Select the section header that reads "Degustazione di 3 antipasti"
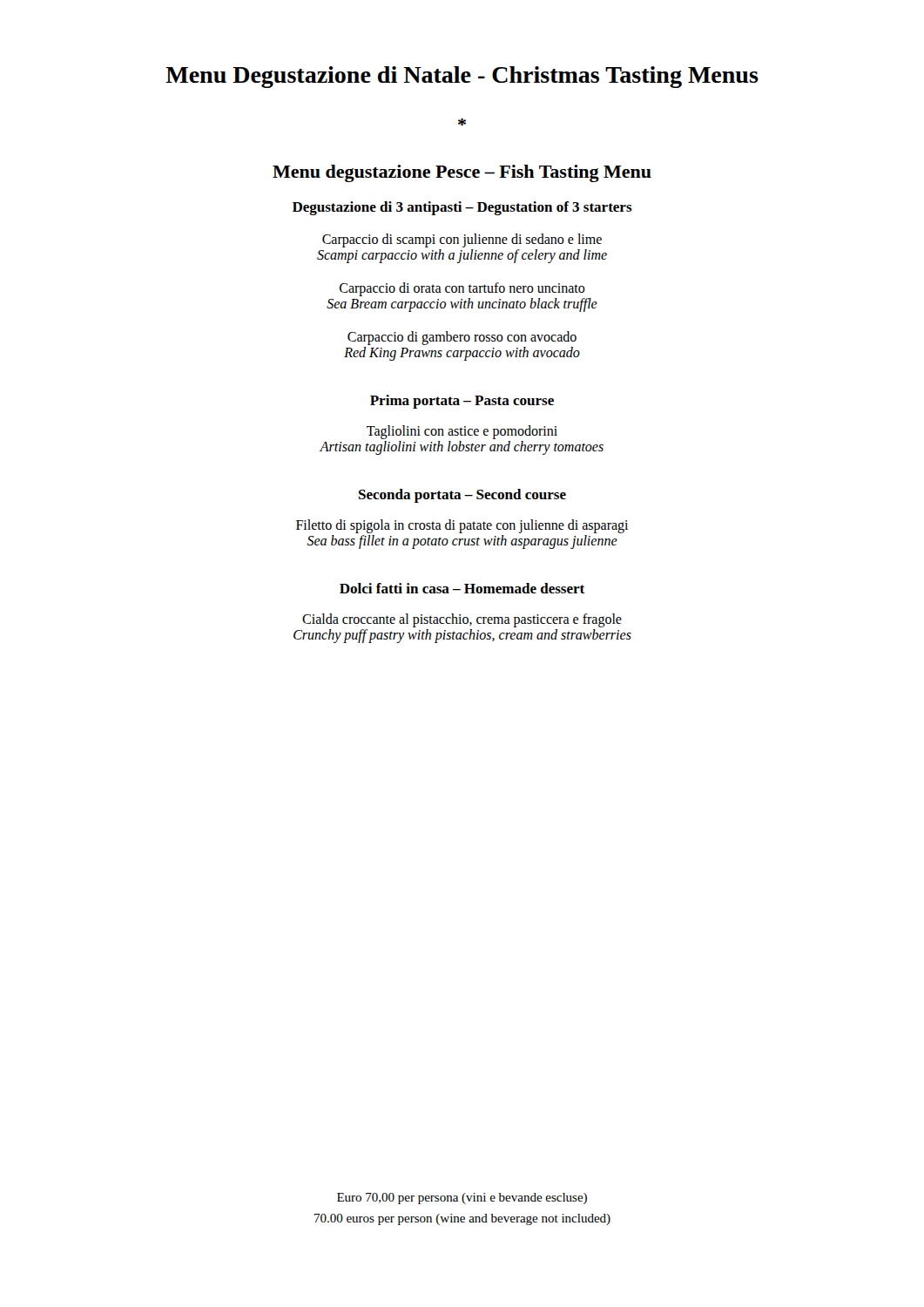 point(462,207)
